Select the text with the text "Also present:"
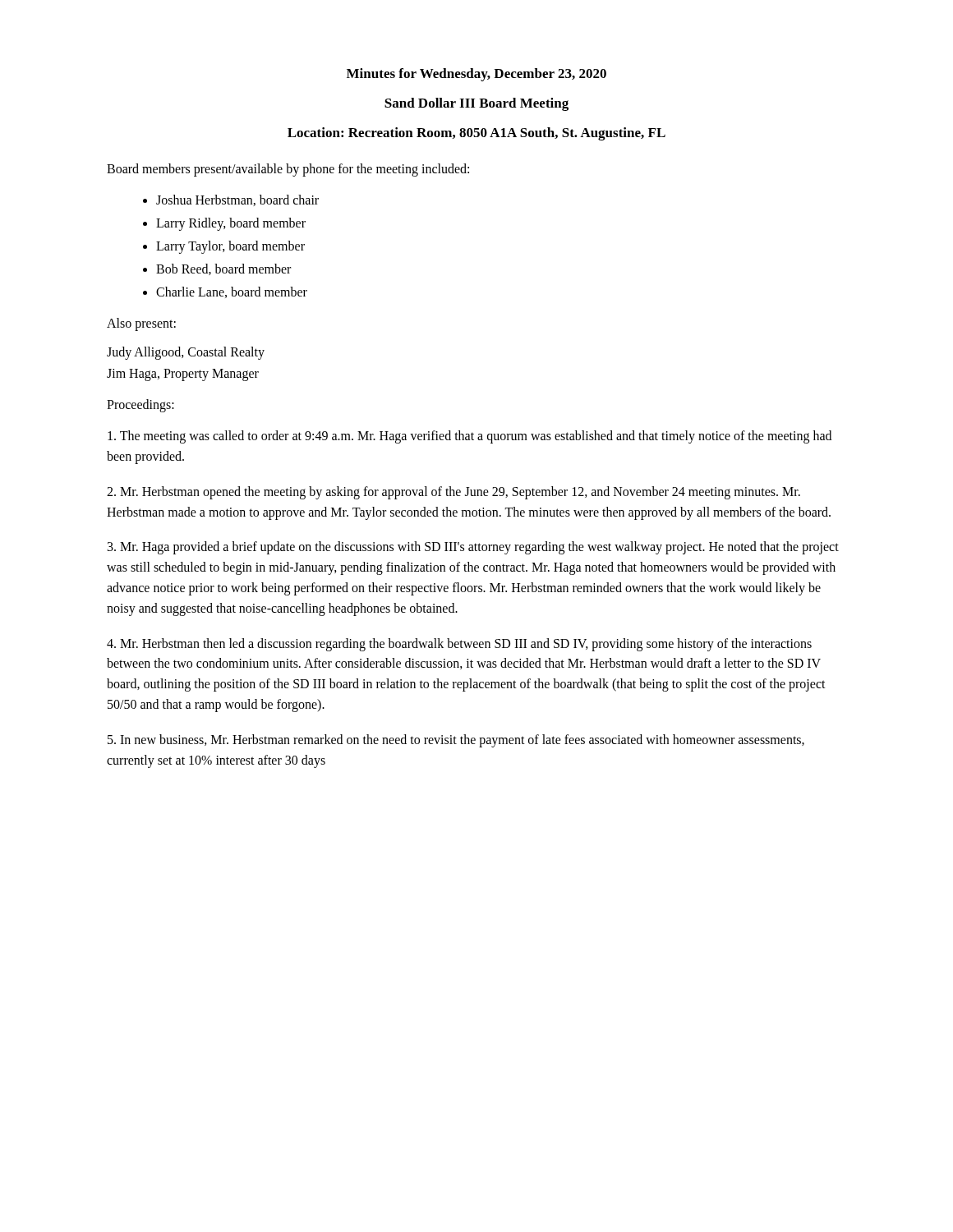This screenshot has height=1232, width=953. 142,323
